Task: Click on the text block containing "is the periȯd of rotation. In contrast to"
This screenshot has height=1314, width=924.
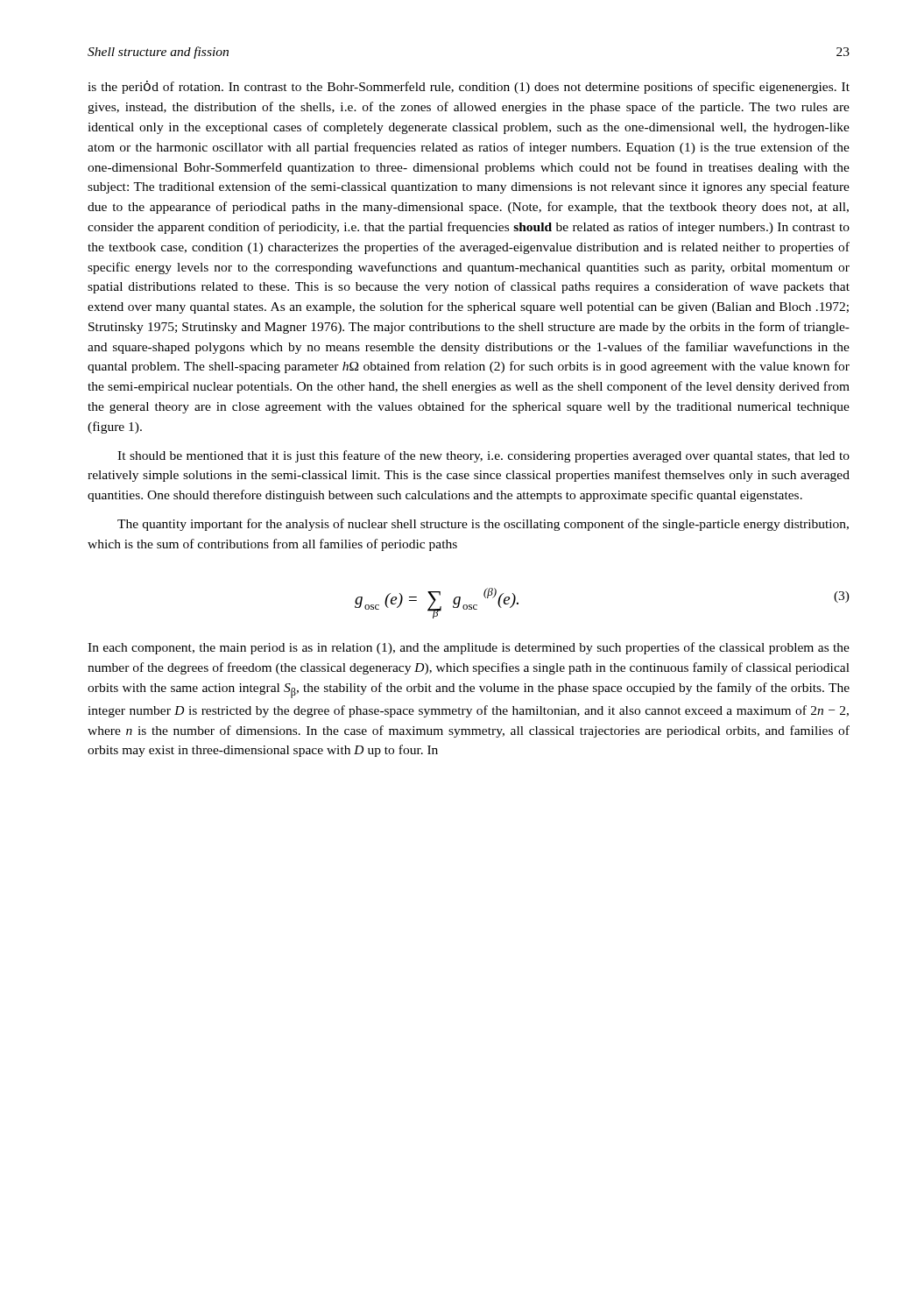Action: (469, 257)
